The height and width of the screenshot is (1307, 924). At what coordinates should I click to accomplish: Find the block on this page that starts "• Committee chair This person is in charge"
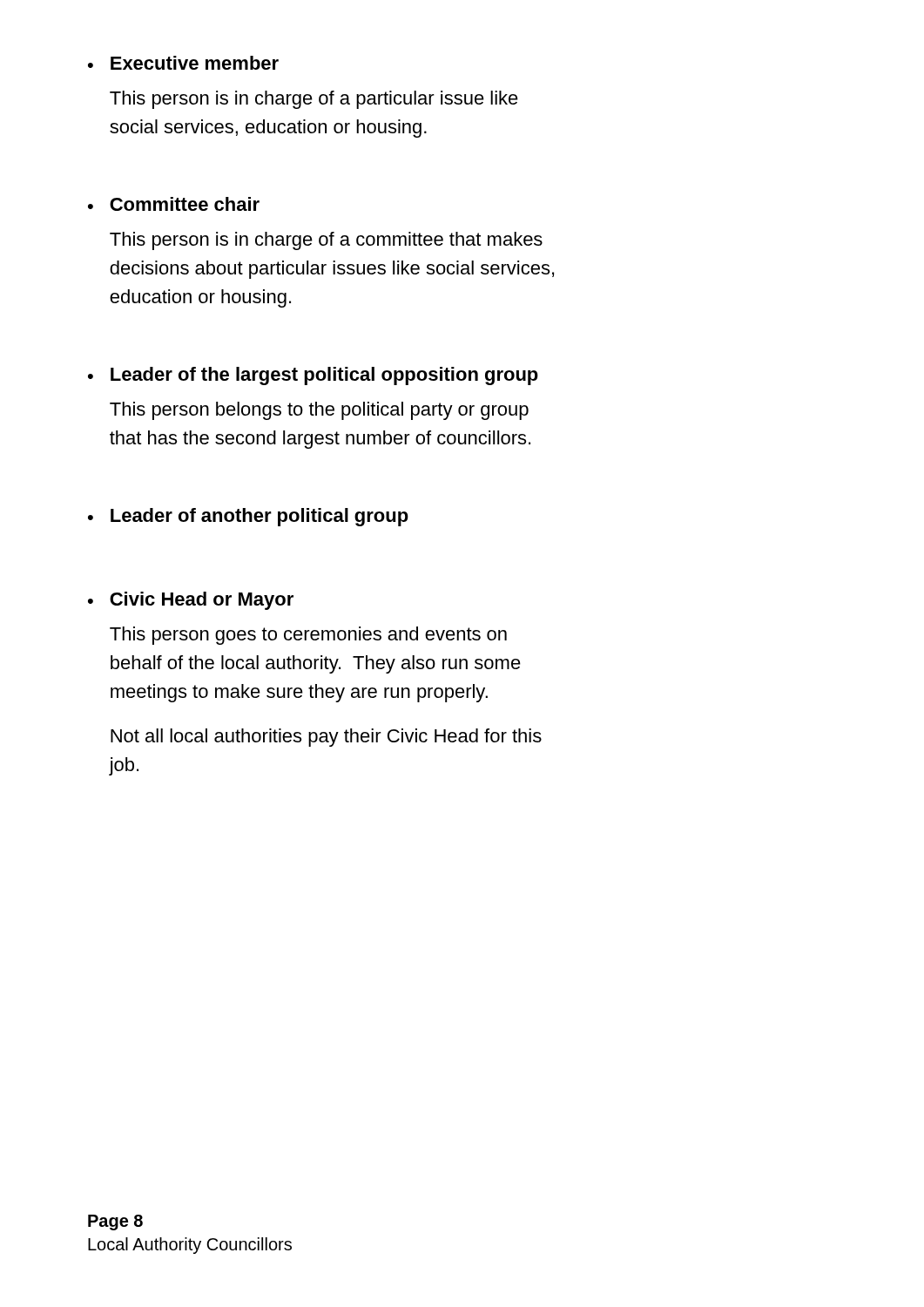tap(462, 252)
